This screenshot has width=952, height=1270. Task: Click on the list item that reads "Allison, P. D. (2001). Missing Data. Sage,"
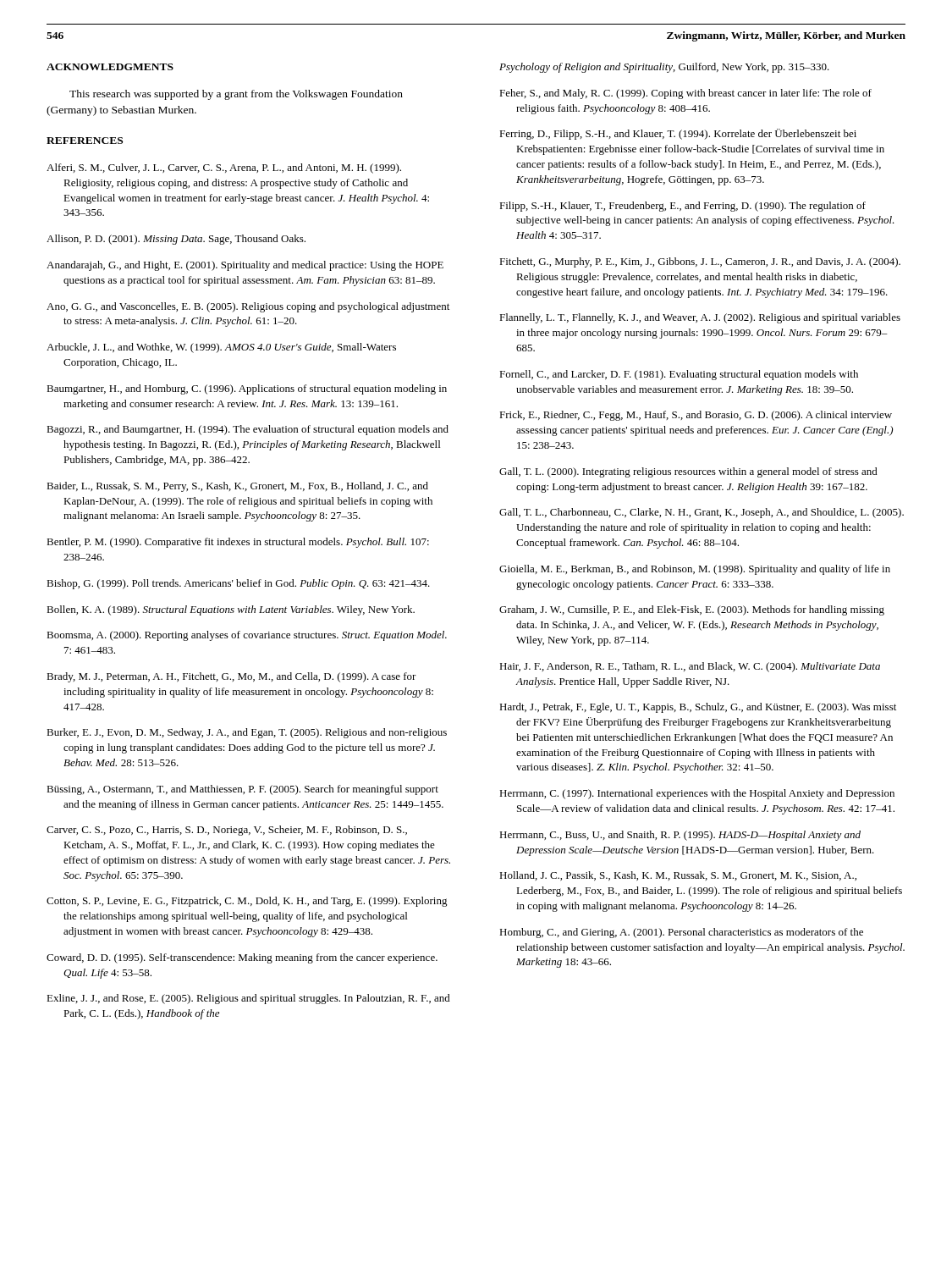tap(176, 239)
